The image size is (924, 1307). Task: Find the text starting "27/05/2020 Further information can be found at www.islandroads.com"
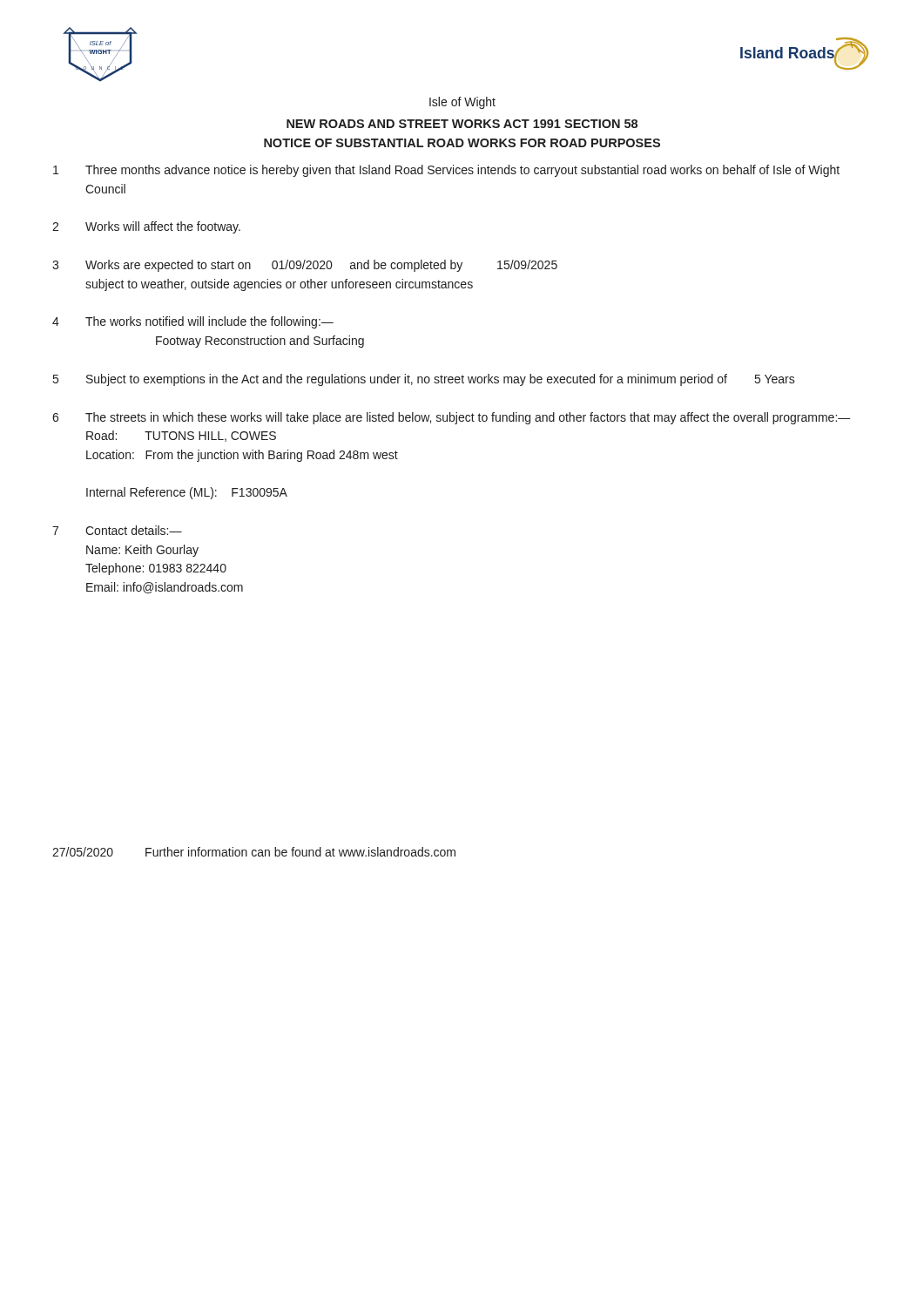pos(254,852)
